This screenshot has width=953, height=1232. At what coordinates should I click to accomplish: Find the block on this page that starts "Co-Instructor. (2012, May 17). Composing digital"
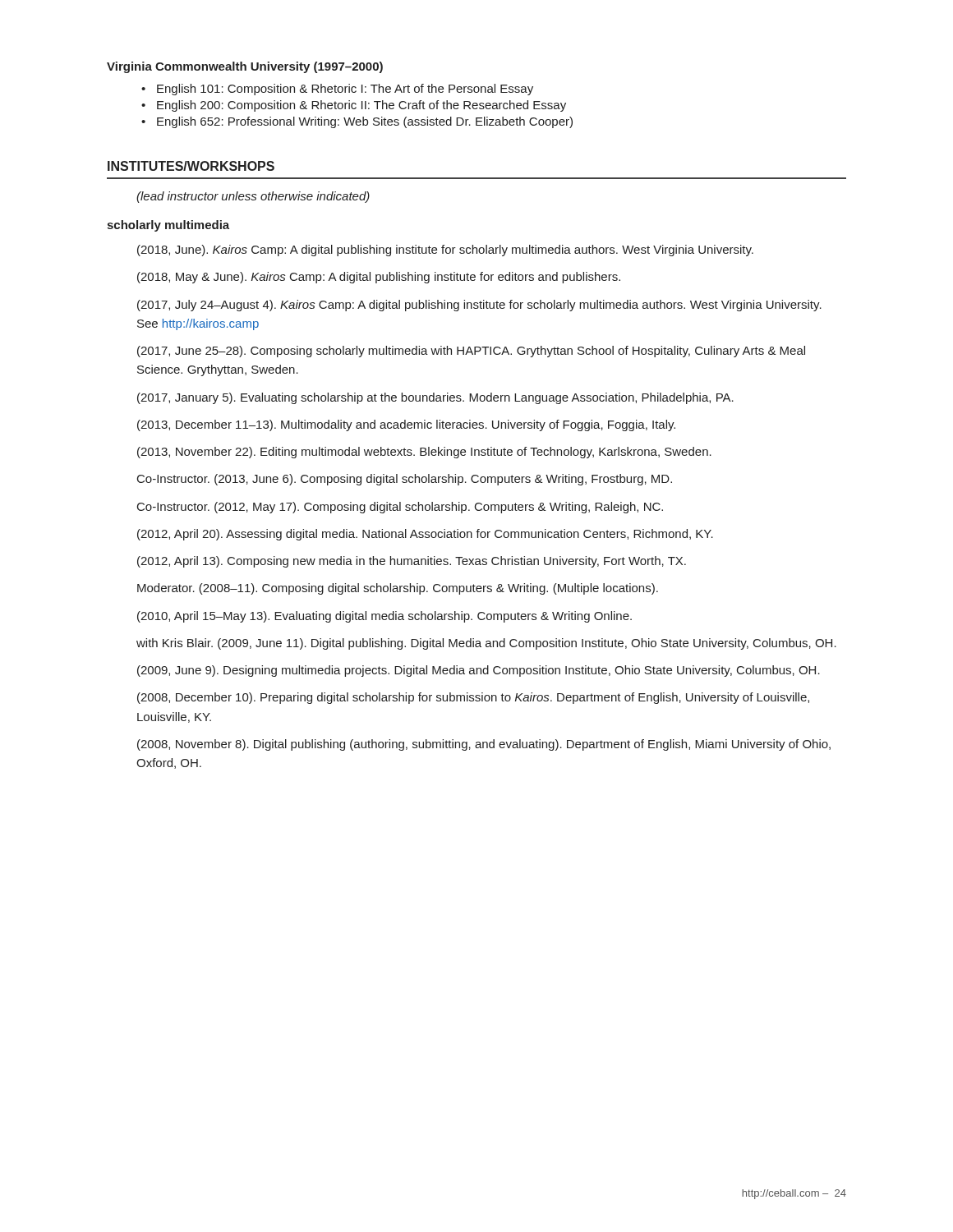pyautogui.click(x=400, y=506)
